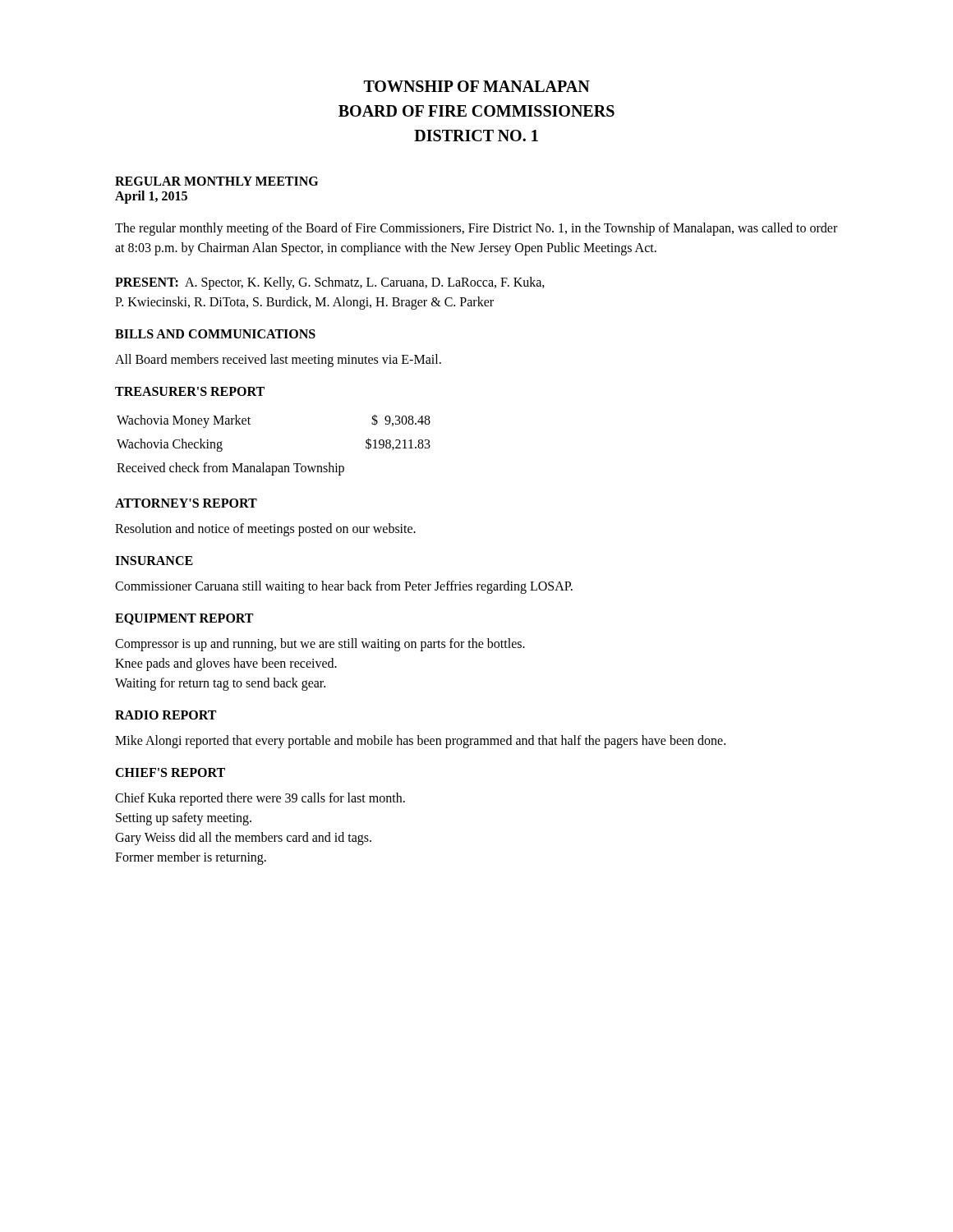
Task: Point to the text starting "RADIO REPORT"
Action: coord(166,715)
